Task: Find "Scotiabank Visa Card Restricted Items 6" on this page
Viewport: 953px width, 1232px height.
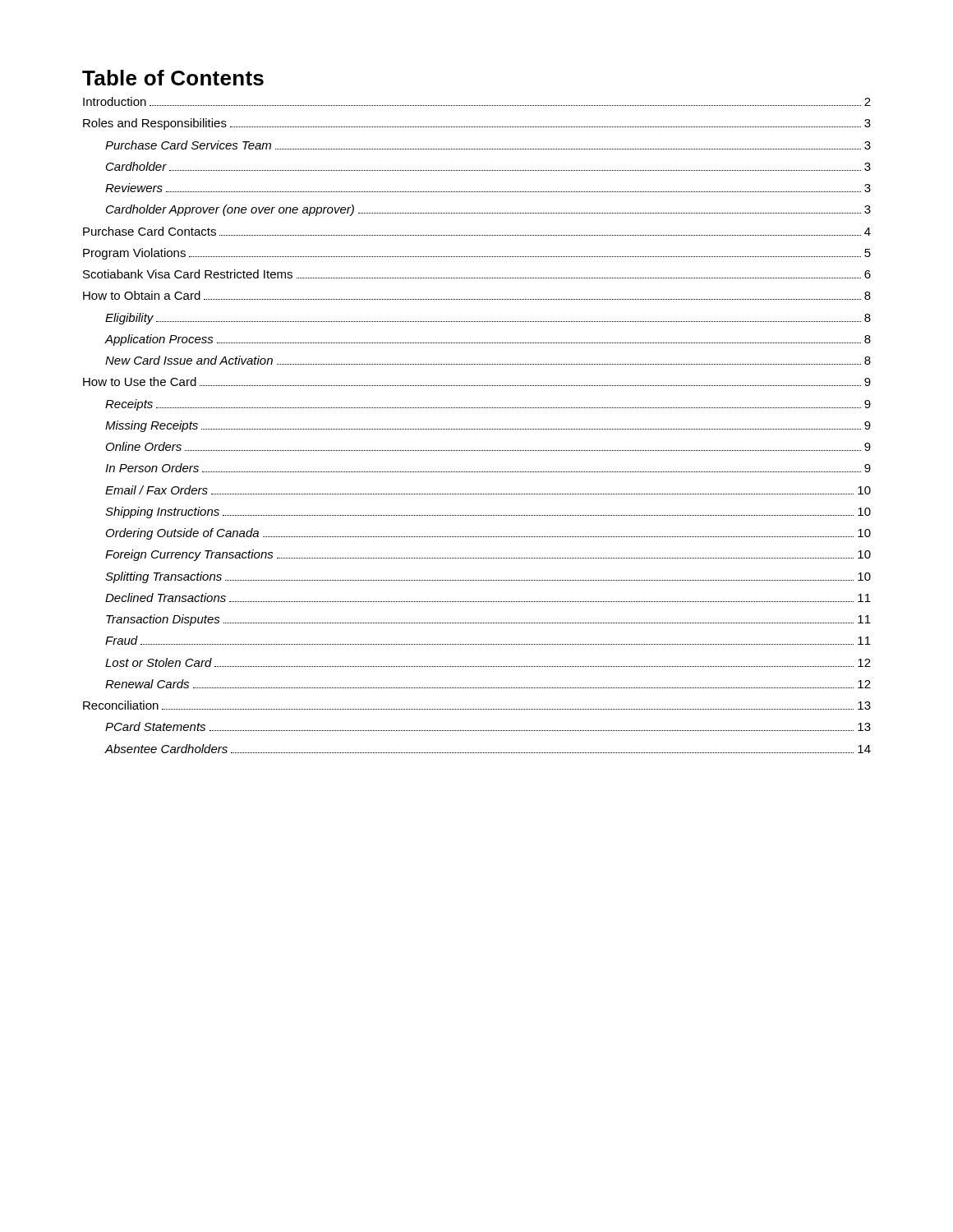Action: [x=476, y=274]
